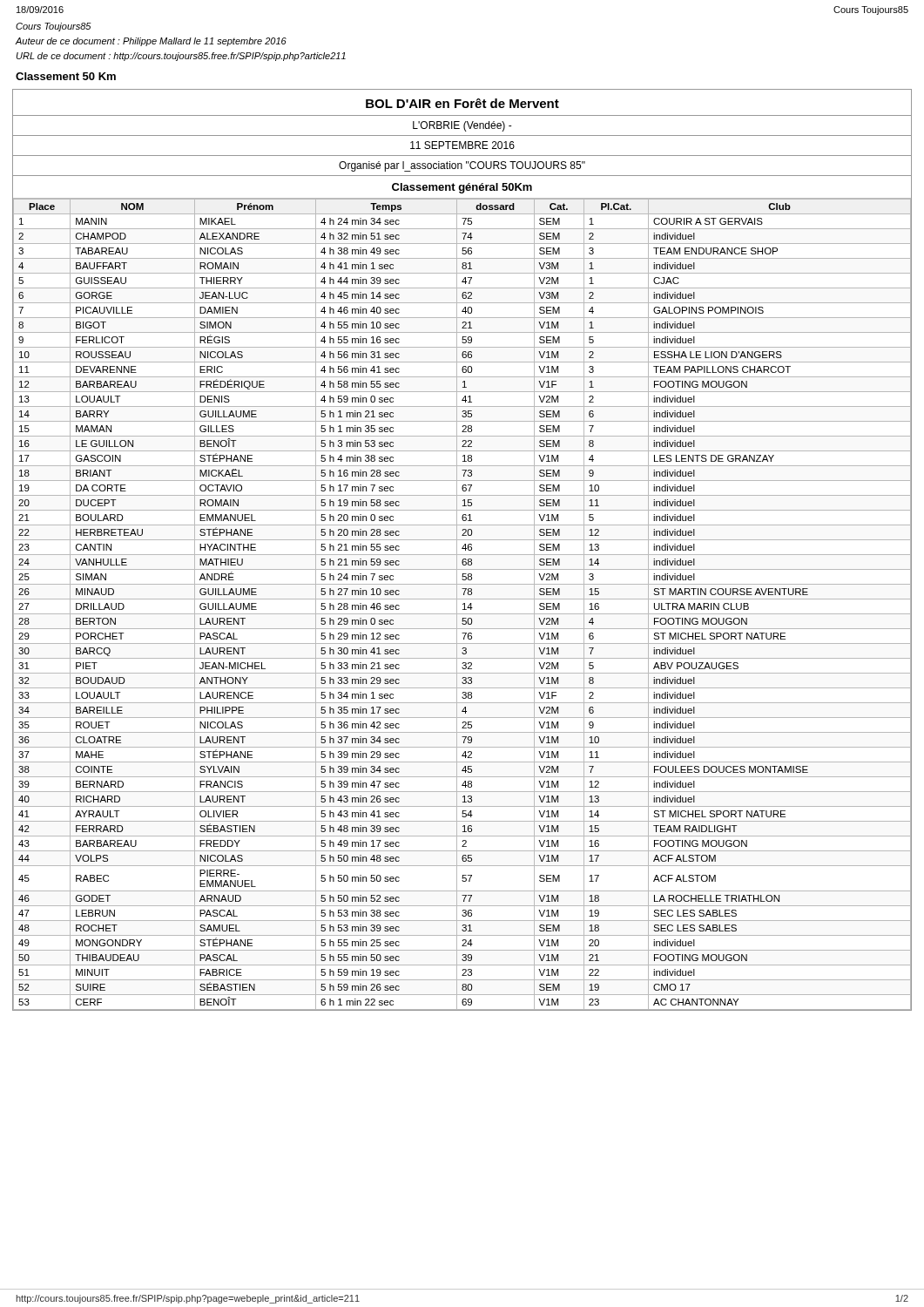Click on the block starting "Organisé par l_association "COURS TOUJOURS 85""
The height and width of the screenshot is (1307, 924).
point(462,166)
